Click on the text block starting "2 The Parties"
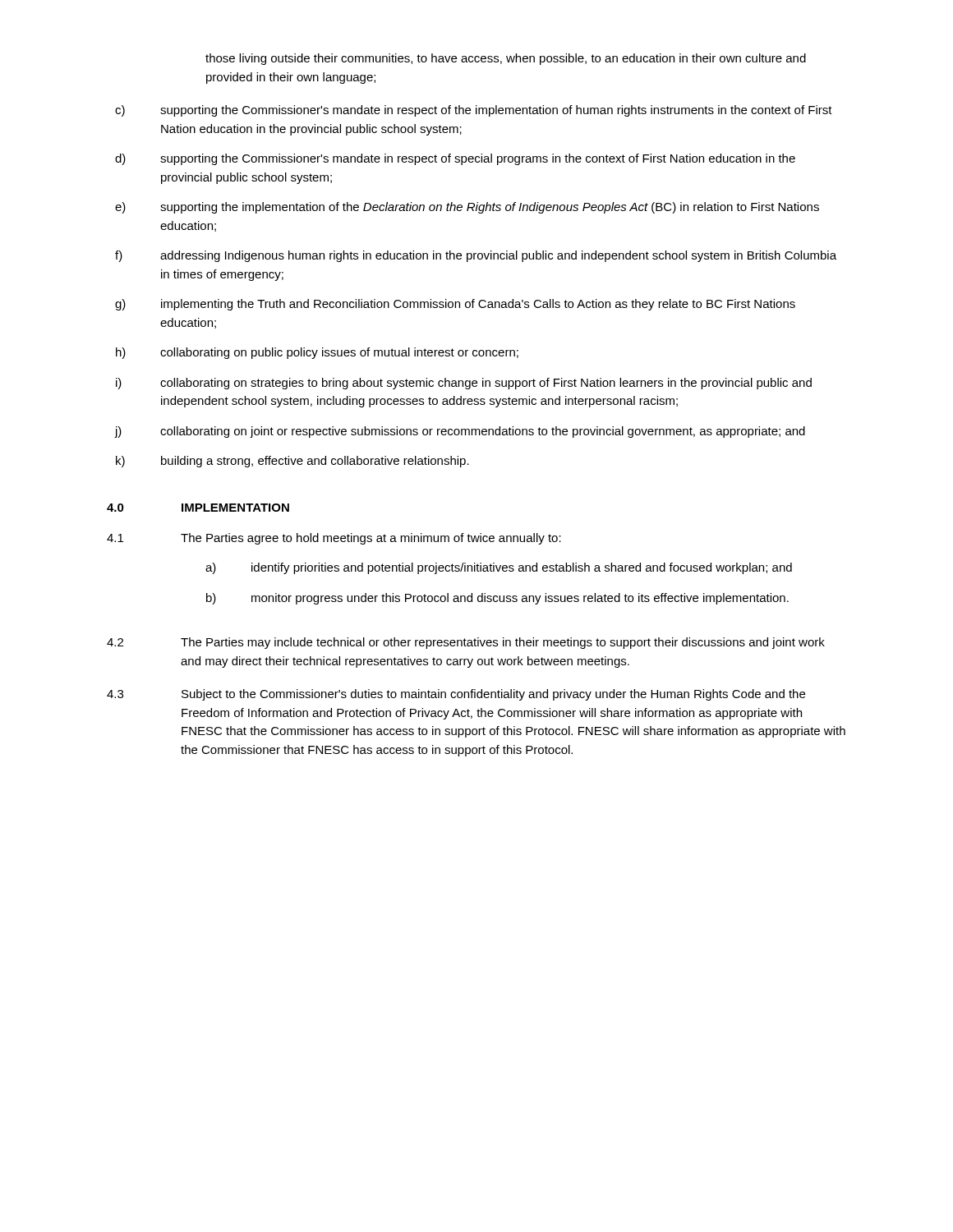 tap(476, 652)
